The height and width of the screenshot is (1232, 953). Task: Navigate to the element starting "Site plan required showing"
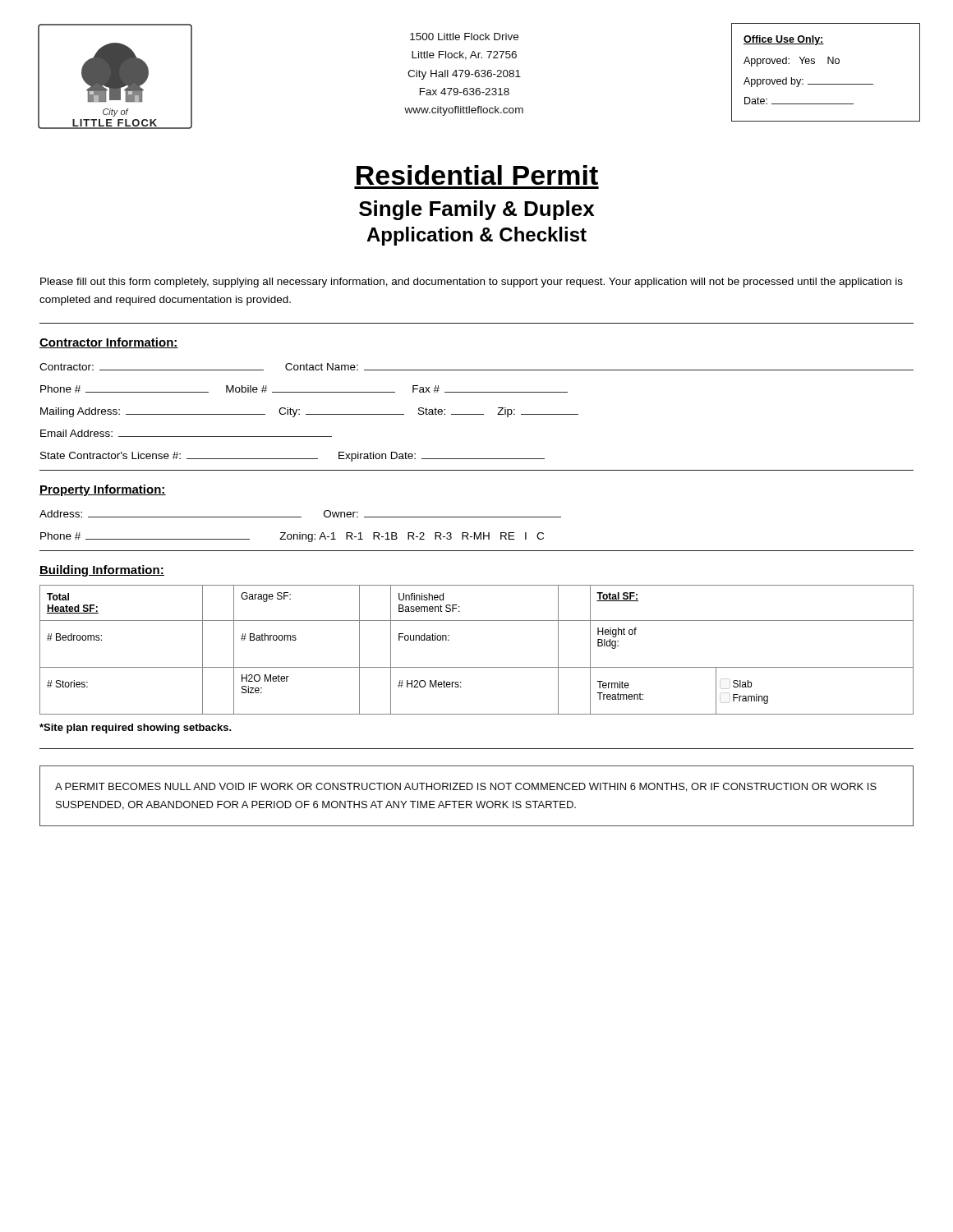136,727
